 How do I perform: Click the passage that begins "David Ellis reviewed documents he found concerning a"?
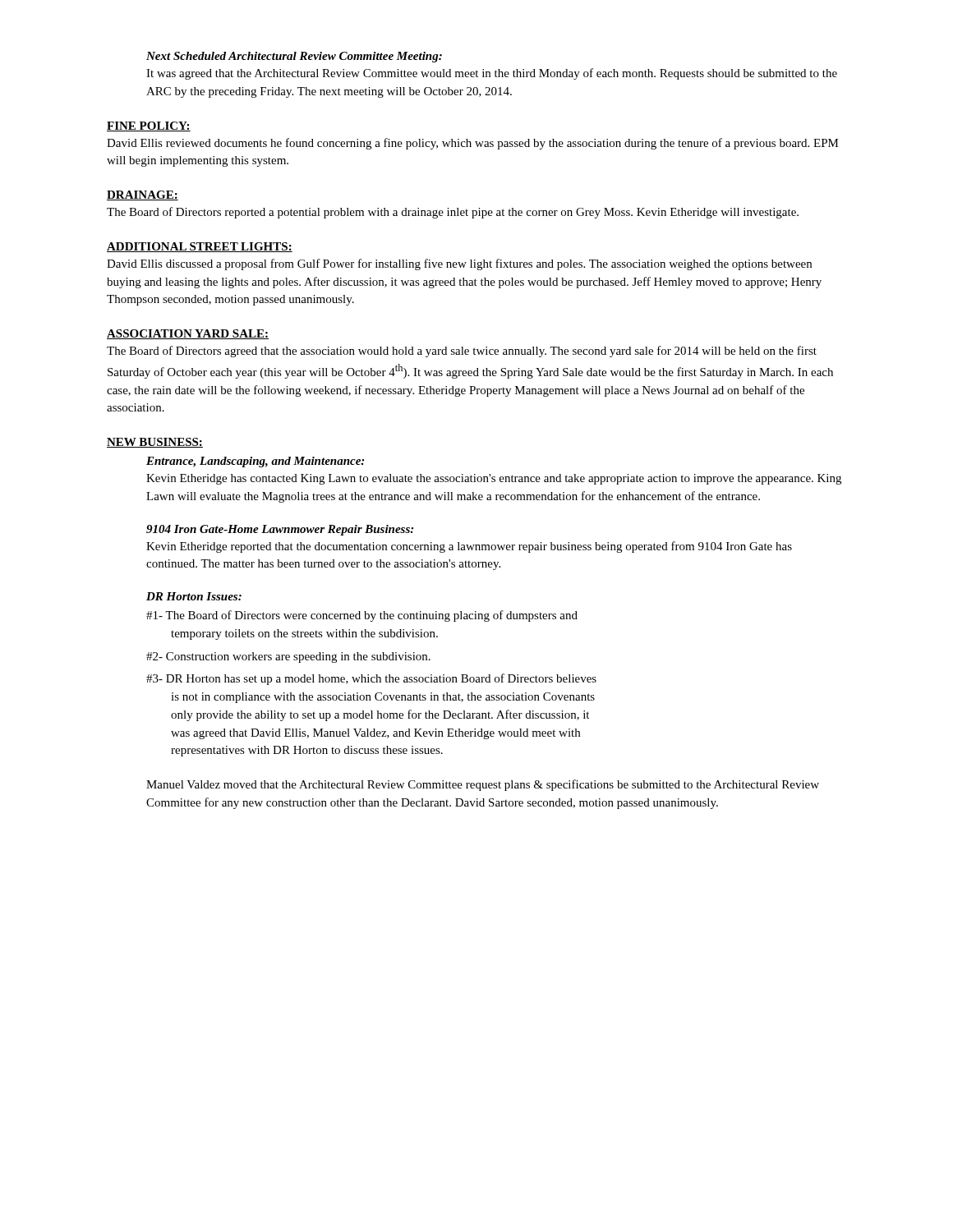pos(476,152)
